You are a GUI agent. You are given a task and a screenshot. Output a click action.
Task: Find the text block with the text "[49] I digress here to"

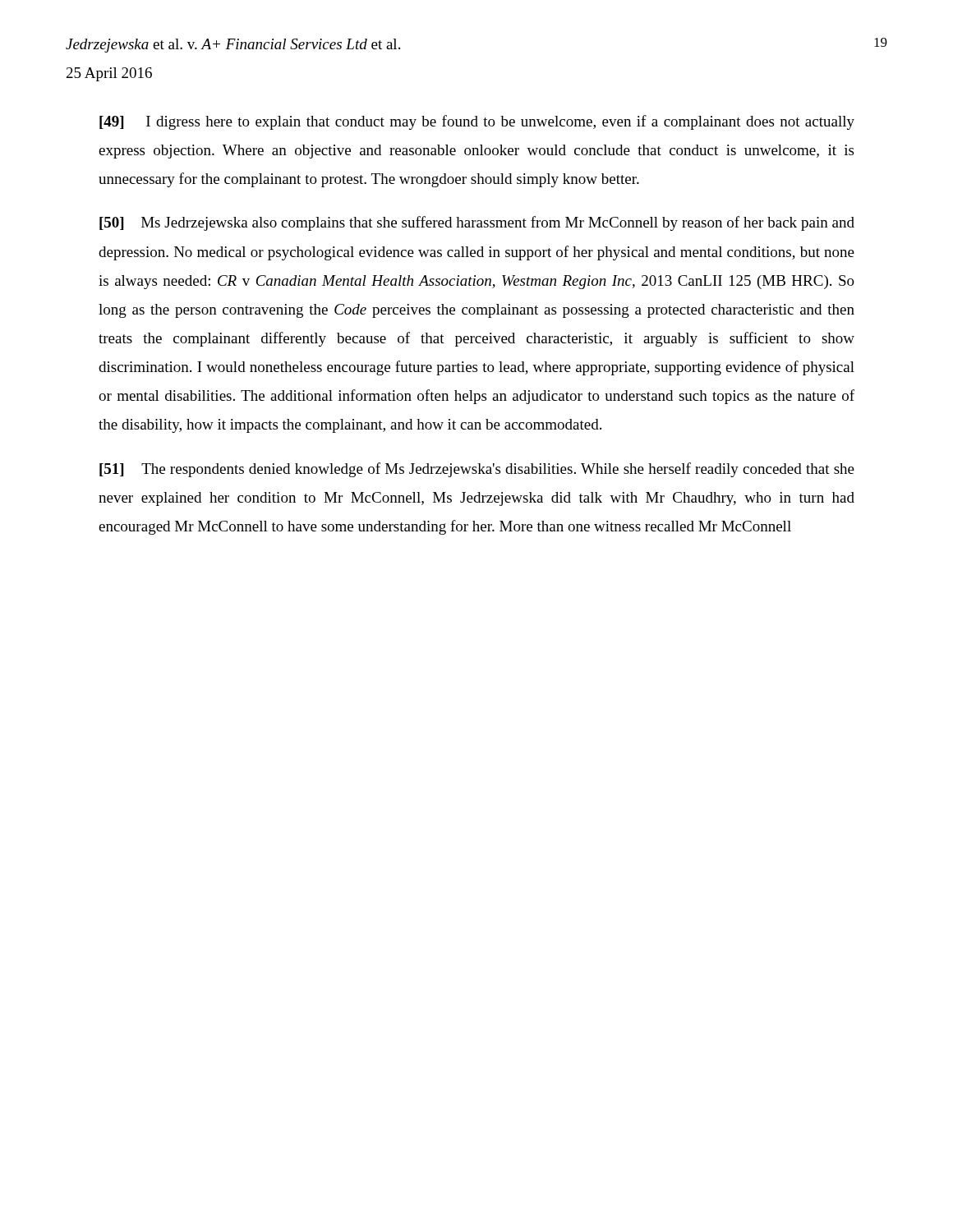(x=476, y=150)
